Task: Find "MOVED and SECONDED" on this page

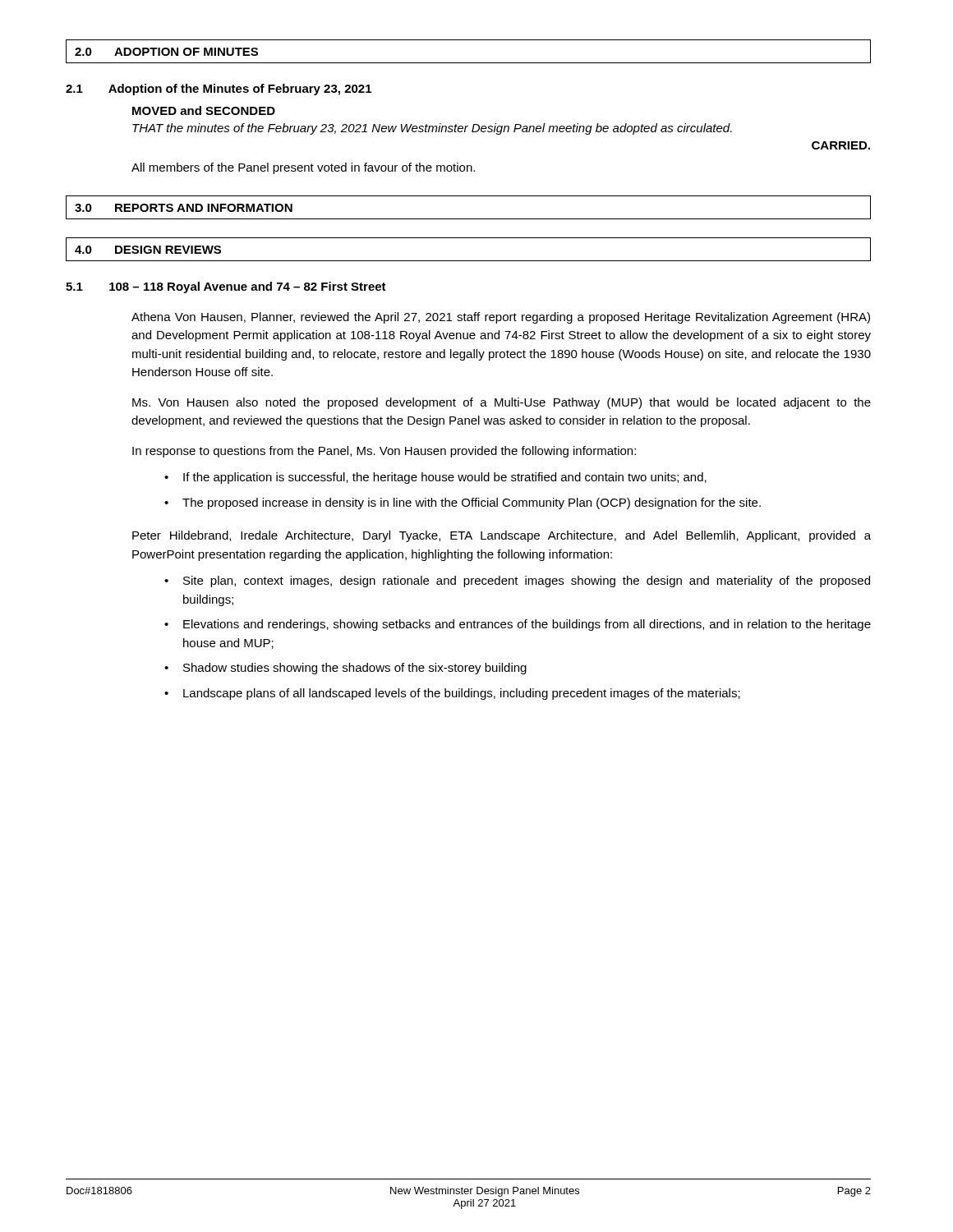Action: coord(203,110)
